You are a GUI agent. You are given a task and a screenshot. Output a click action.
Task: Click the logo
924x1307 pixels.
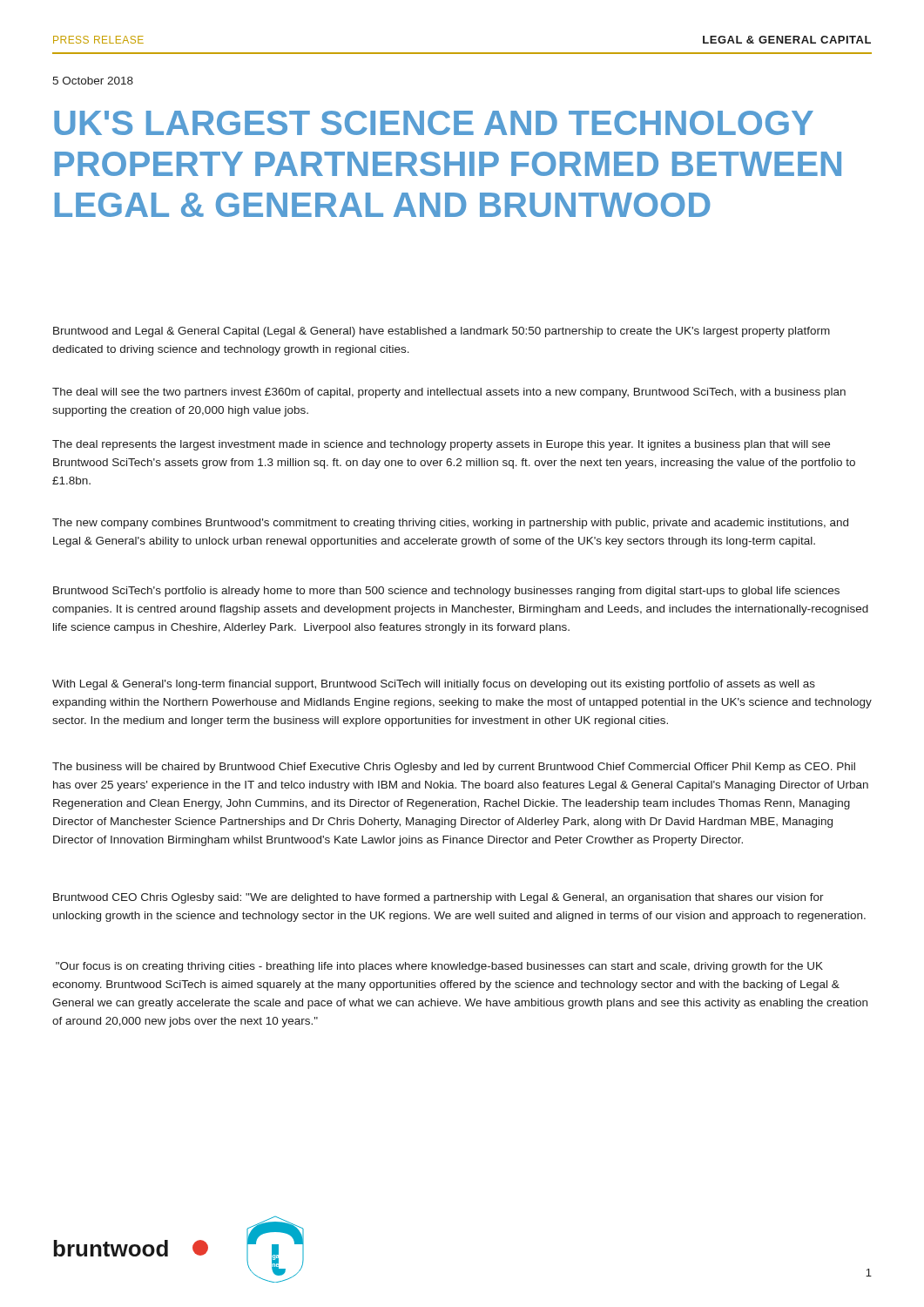[x=181, y=1248]
